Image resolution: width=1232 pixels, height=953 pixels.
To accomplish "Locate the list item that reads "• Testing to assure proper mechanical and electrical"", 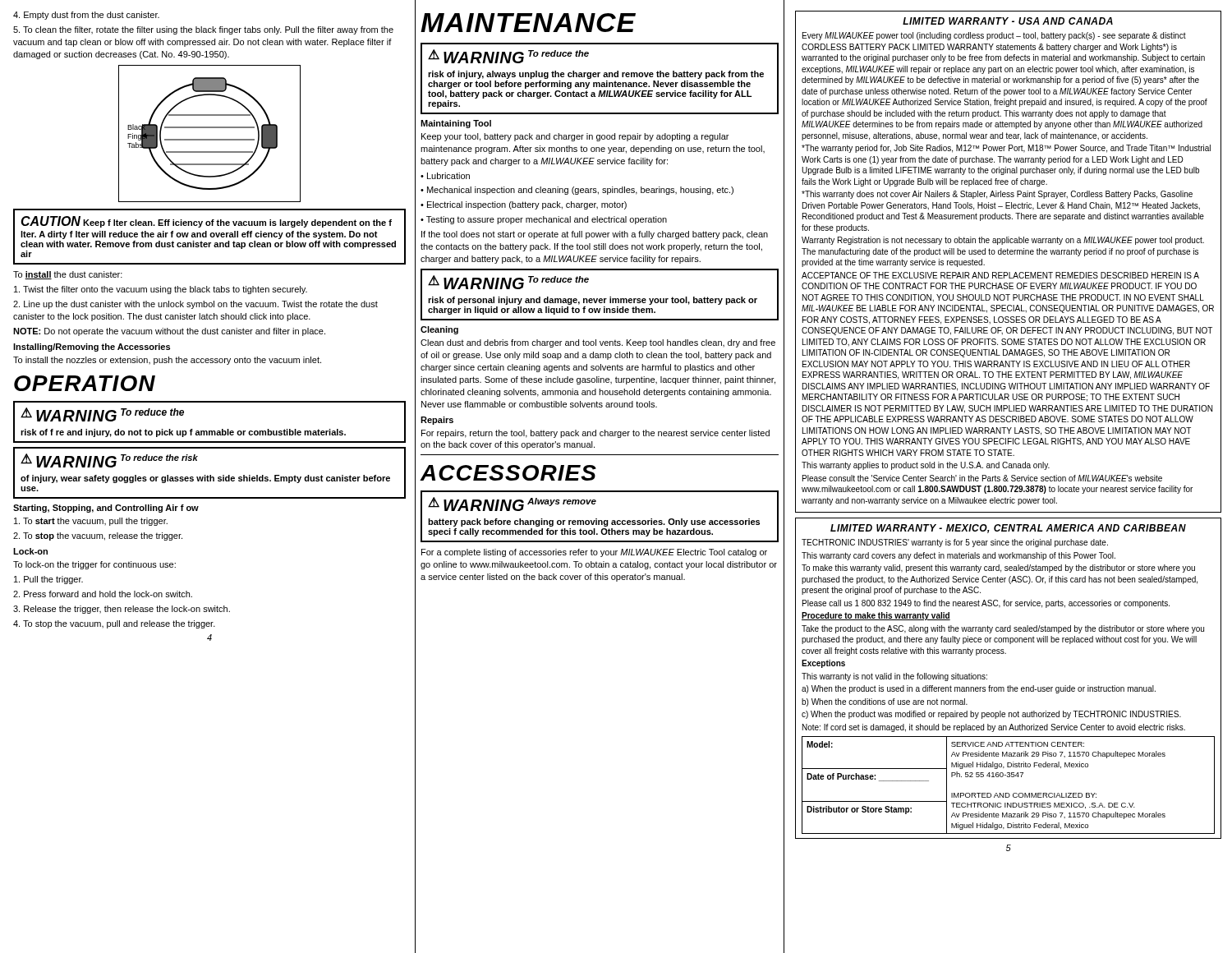I will (600, 220).
